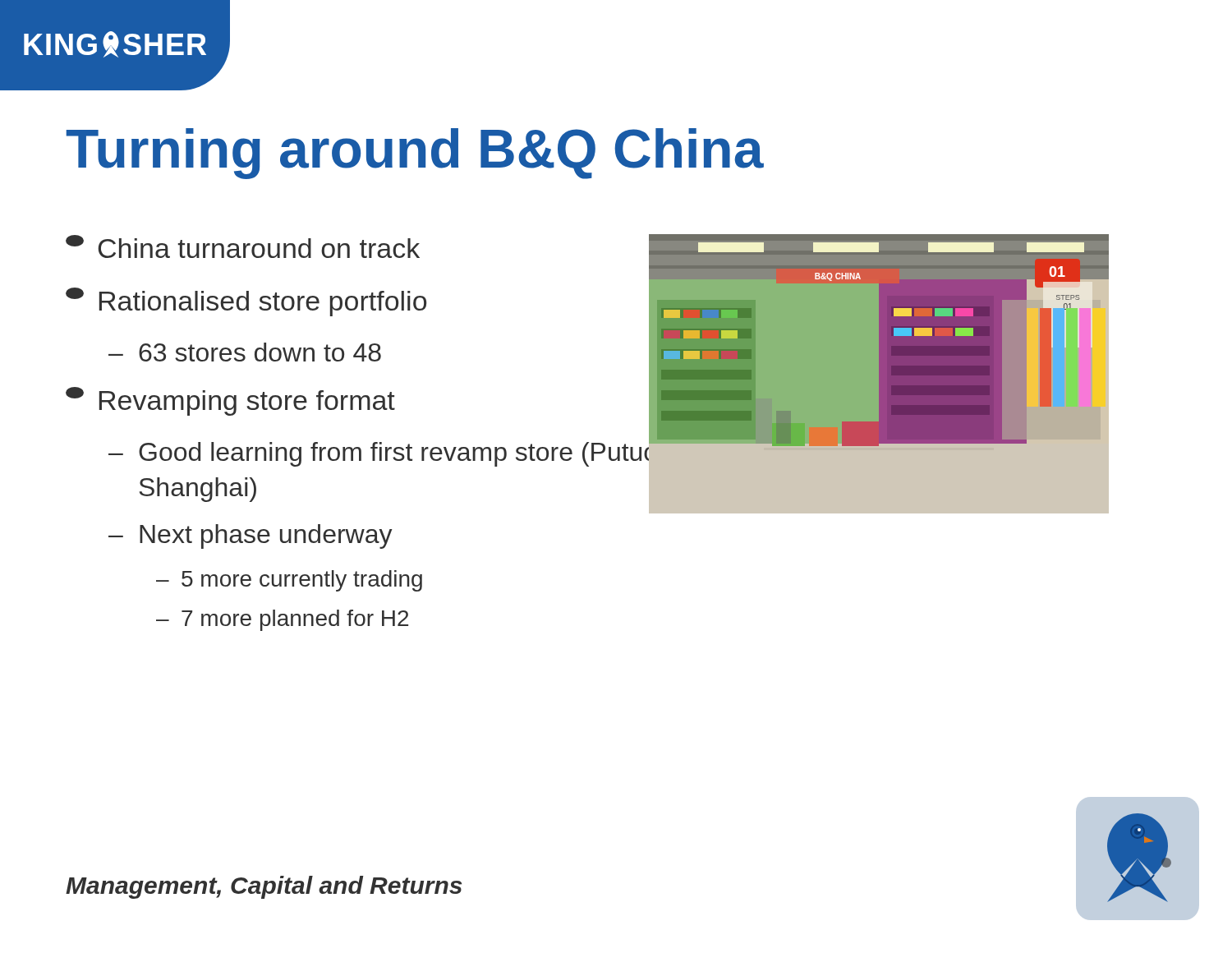This screenshot has height=953, width=1232.
Task: Click on the photo
Action: [x=879, y=374]
